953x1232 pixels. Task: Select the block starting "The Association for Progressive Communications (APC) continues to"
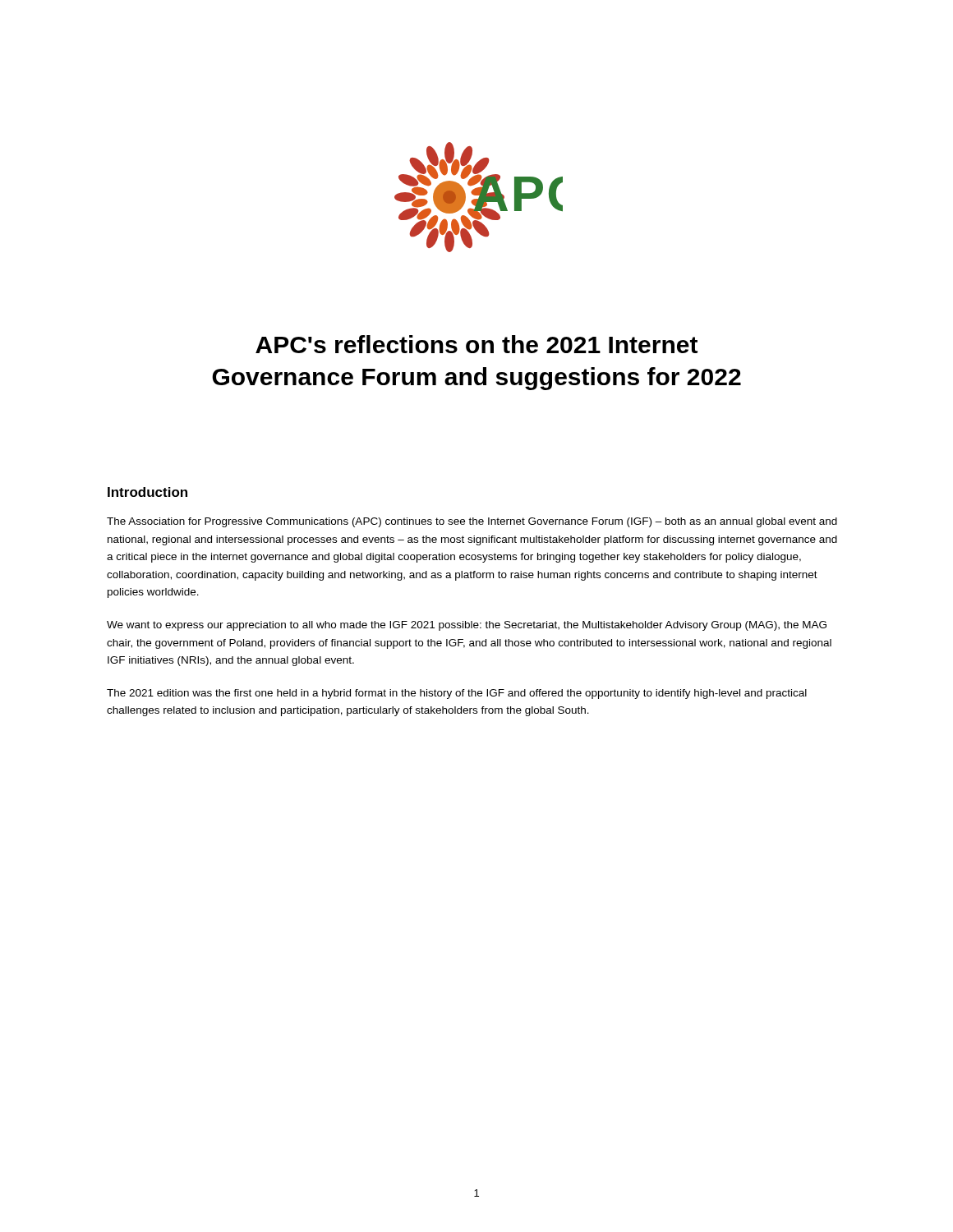(x=476, y=557)
